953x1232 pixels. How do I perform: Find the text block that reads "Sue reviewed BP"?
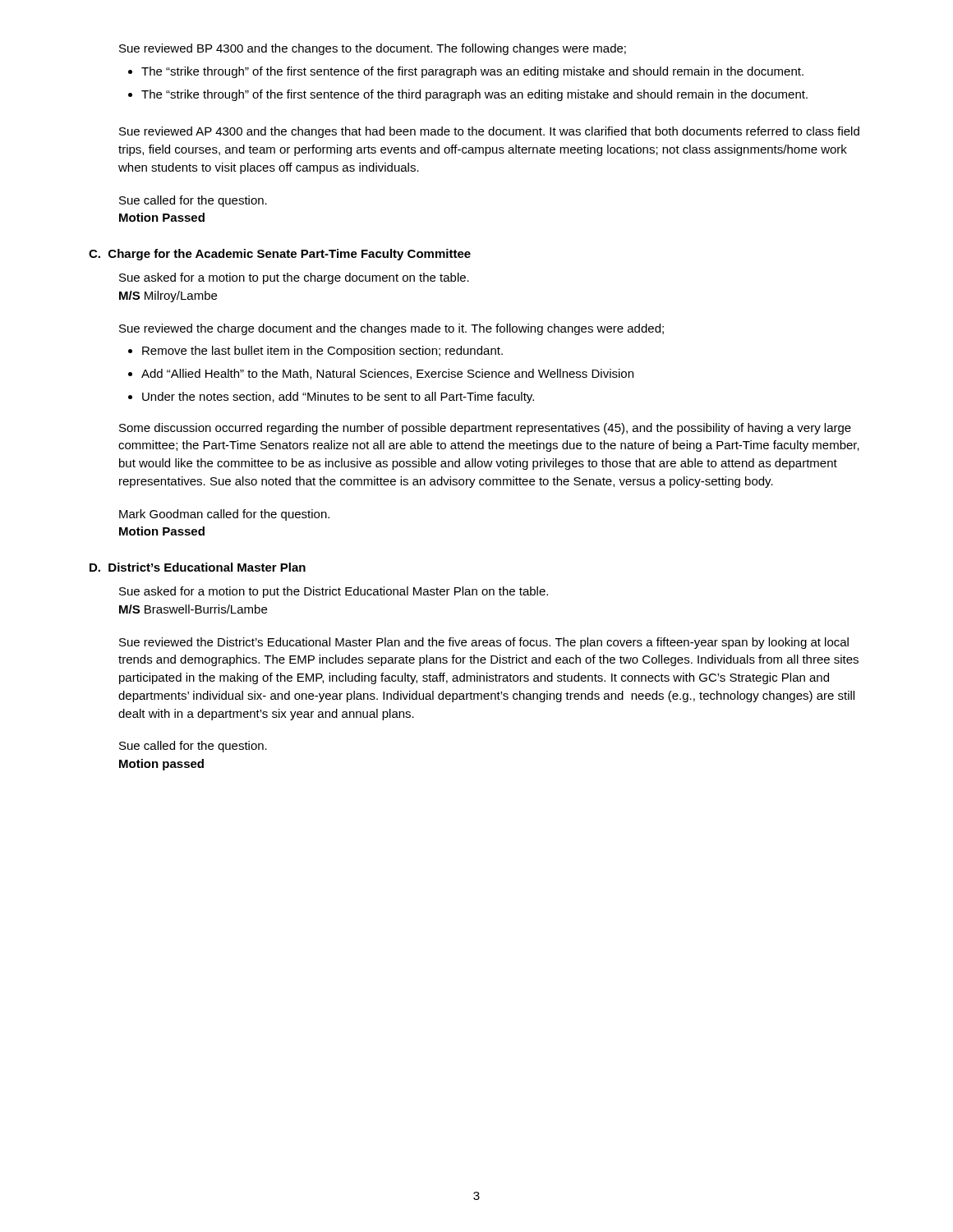point(491,48)
